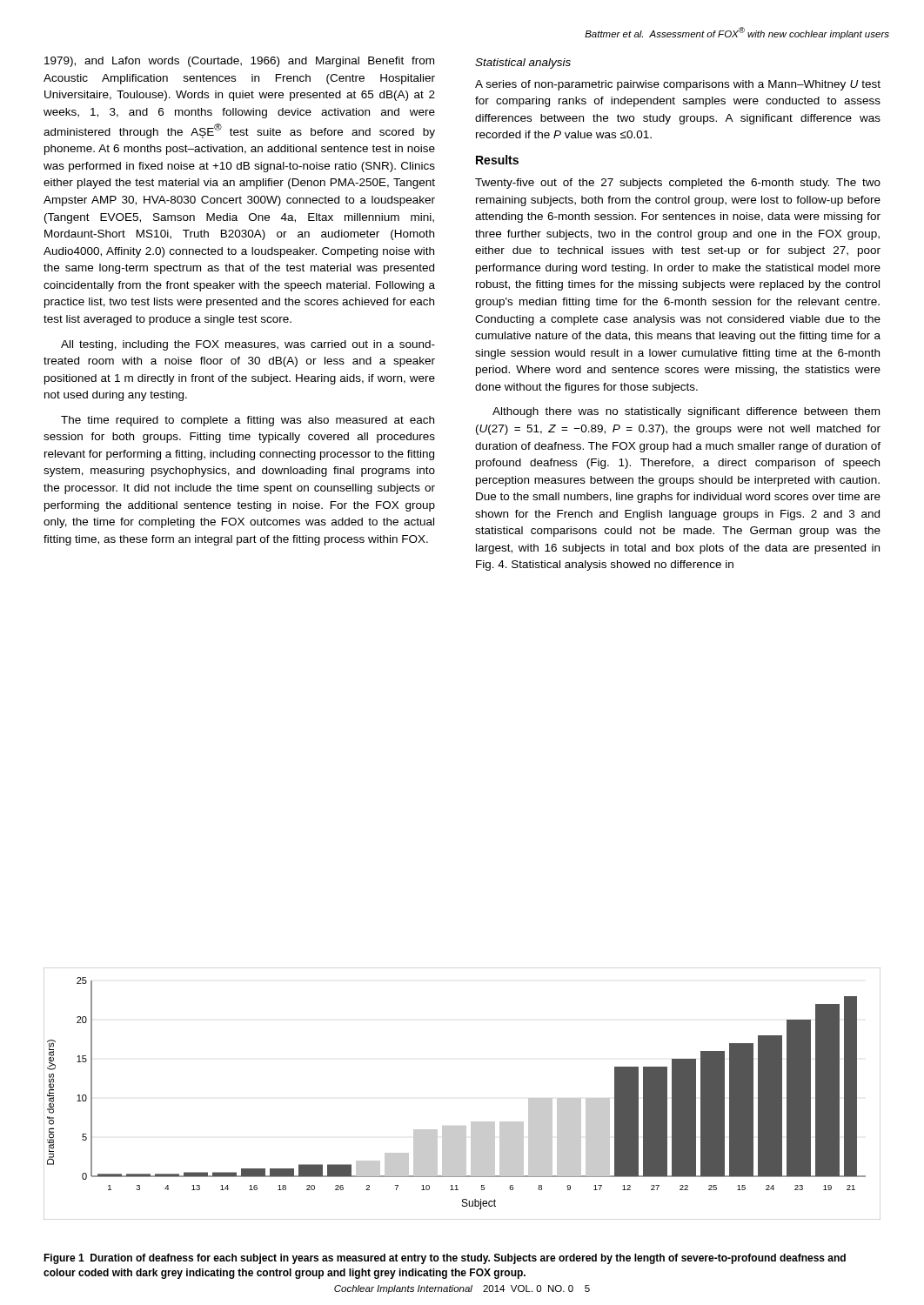Point to the region starting "All testing, including"

pos(239,369)
